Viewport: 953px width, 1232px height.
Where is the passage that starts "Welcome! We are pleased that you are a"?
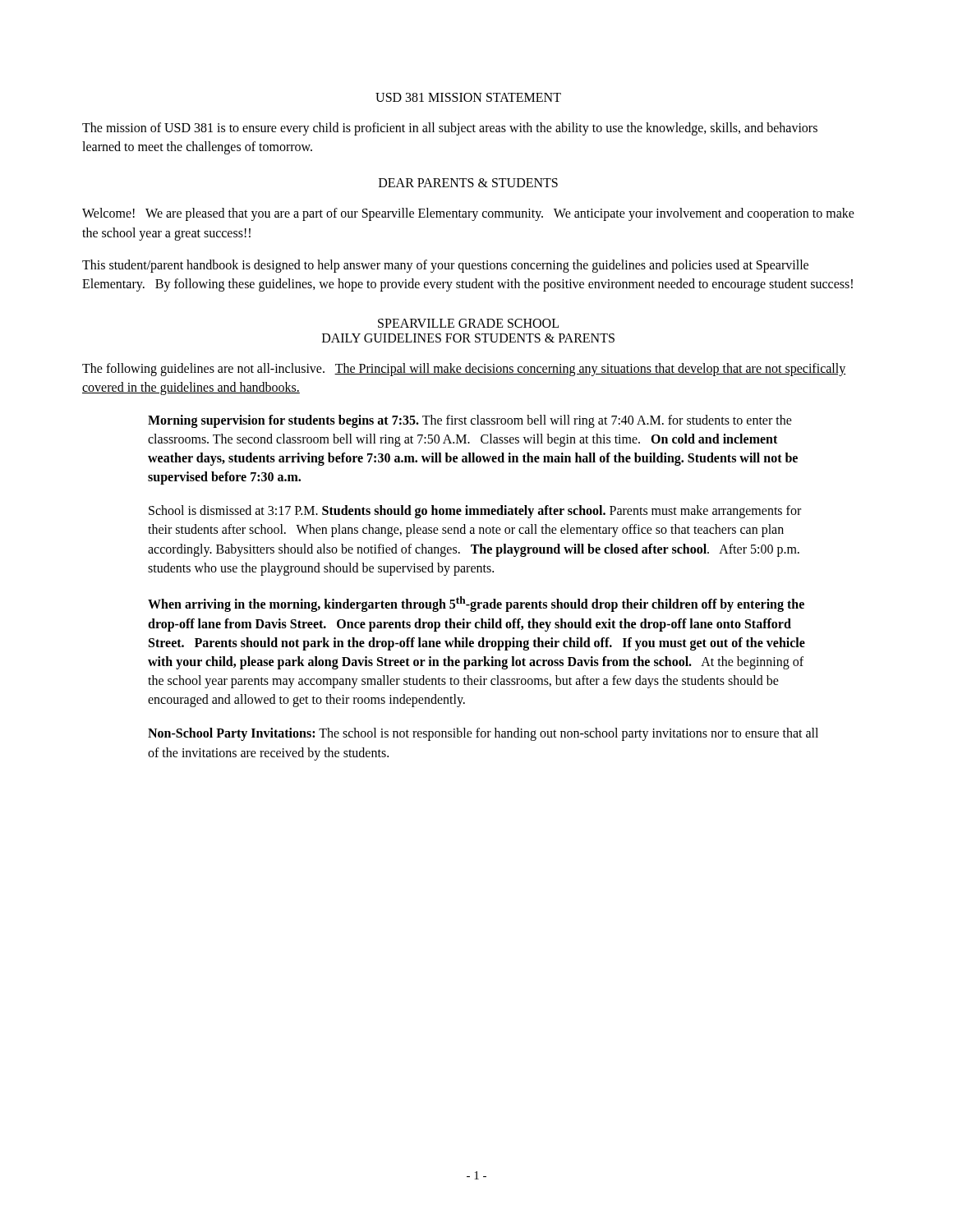pos(468,223)
